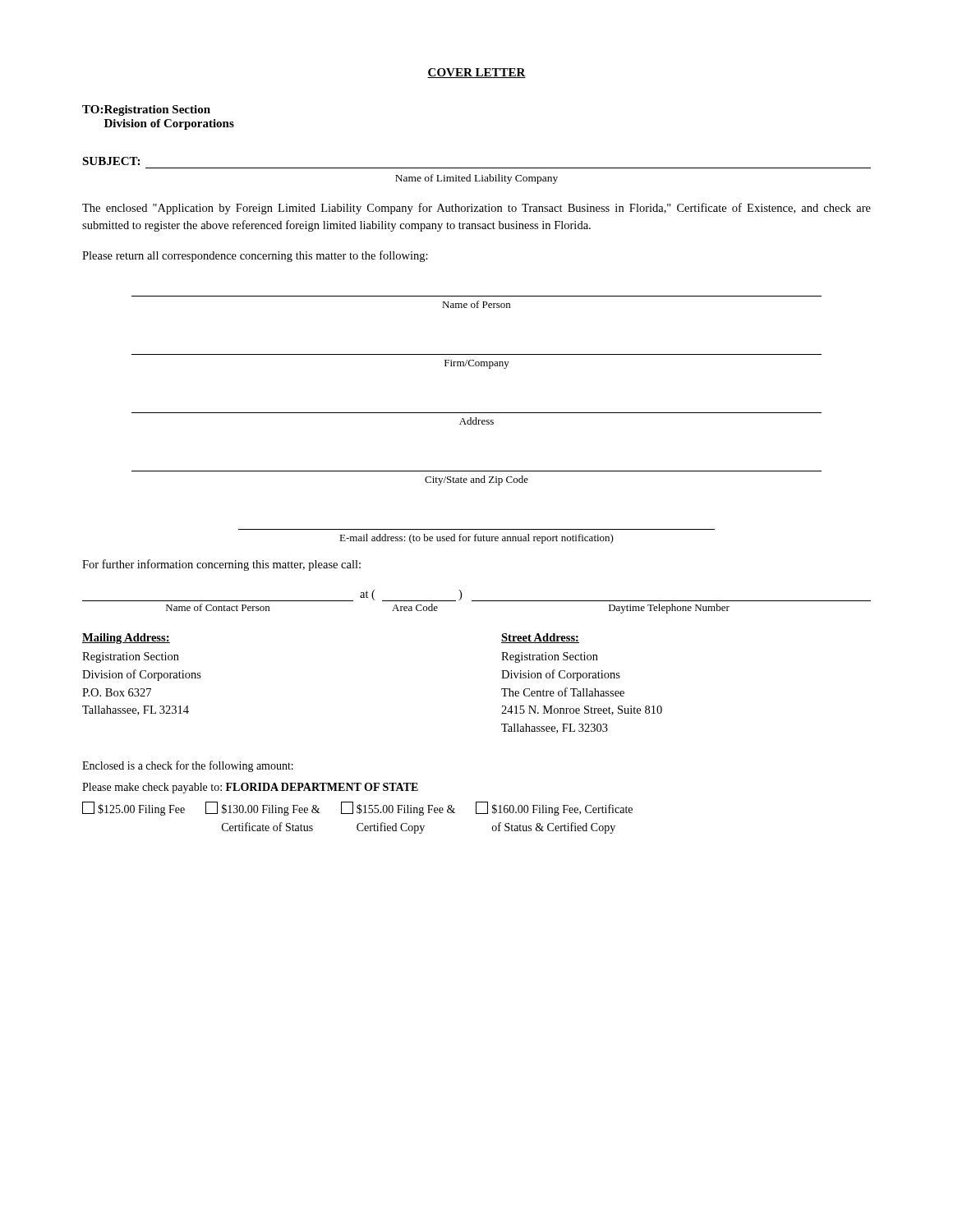The width and height of the screenshot is (953, 1232).
Task: Point to the block beginning "The enclosed "Application by"
Action: (476, 216)
